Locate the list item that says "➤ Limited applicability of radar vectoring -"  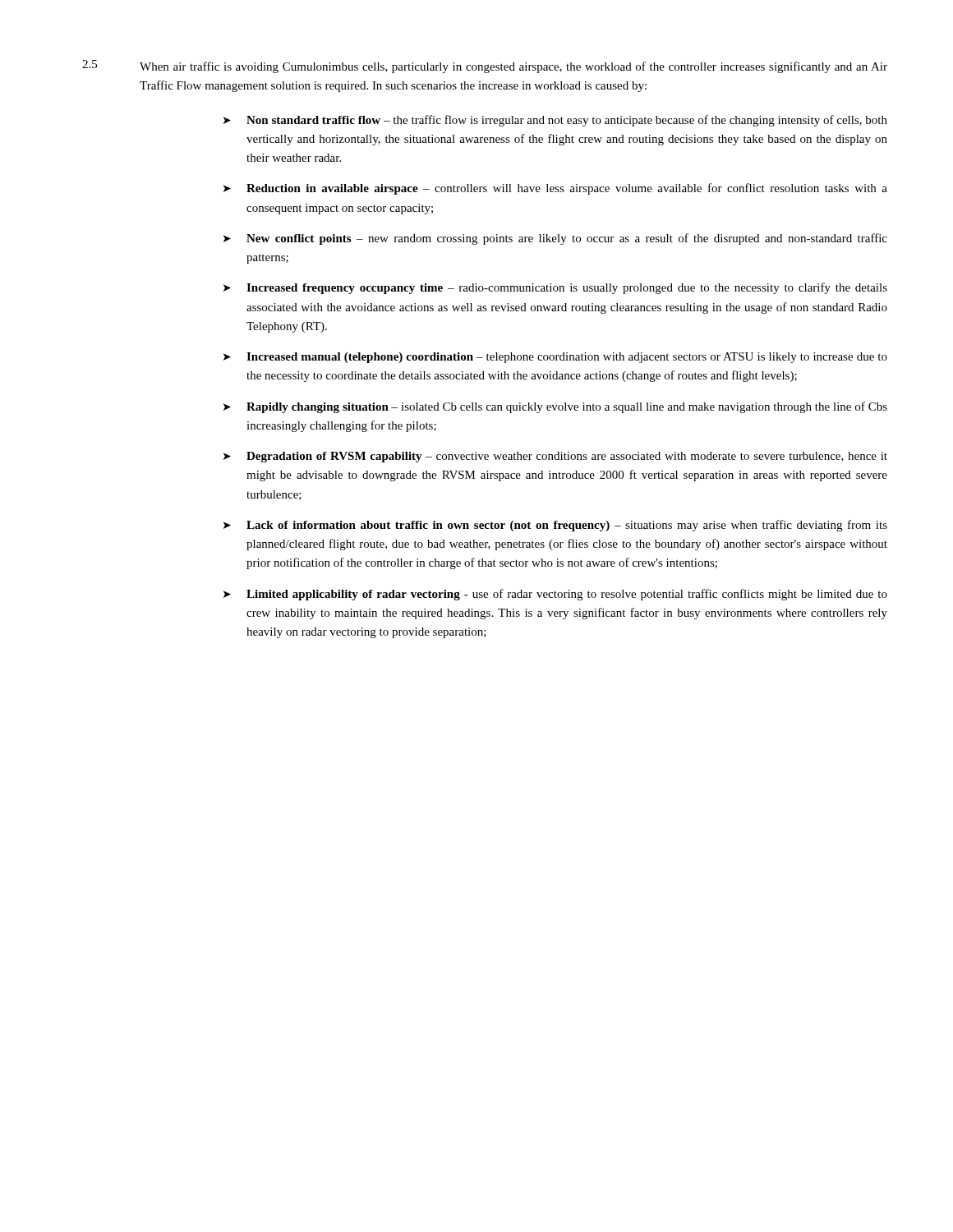coord(555,613)
